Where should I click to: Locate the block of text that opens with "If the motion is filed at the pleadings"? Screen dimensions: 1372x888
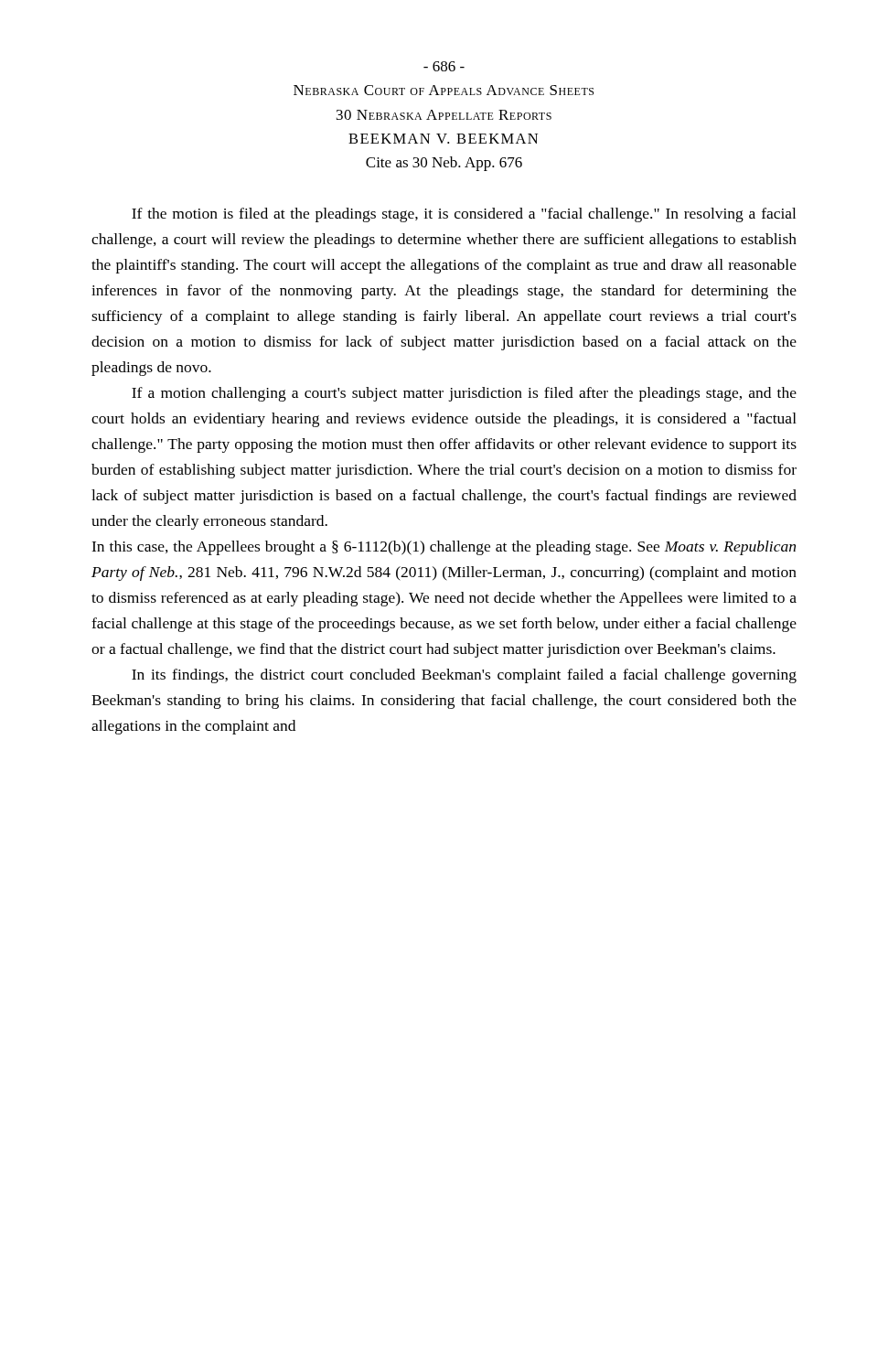point(444,290)
